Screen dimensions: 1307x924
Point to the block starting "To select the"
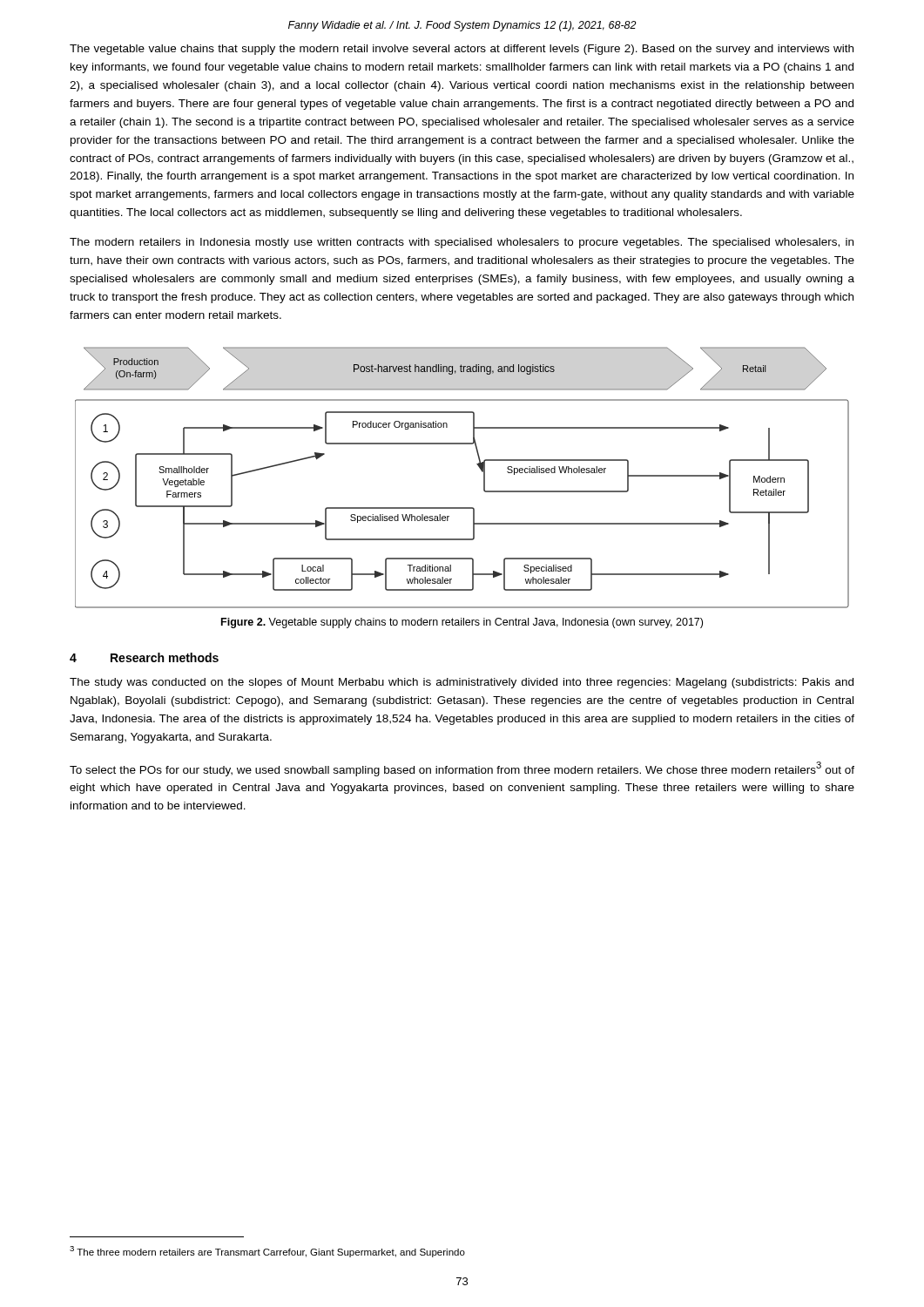(462, 786)
